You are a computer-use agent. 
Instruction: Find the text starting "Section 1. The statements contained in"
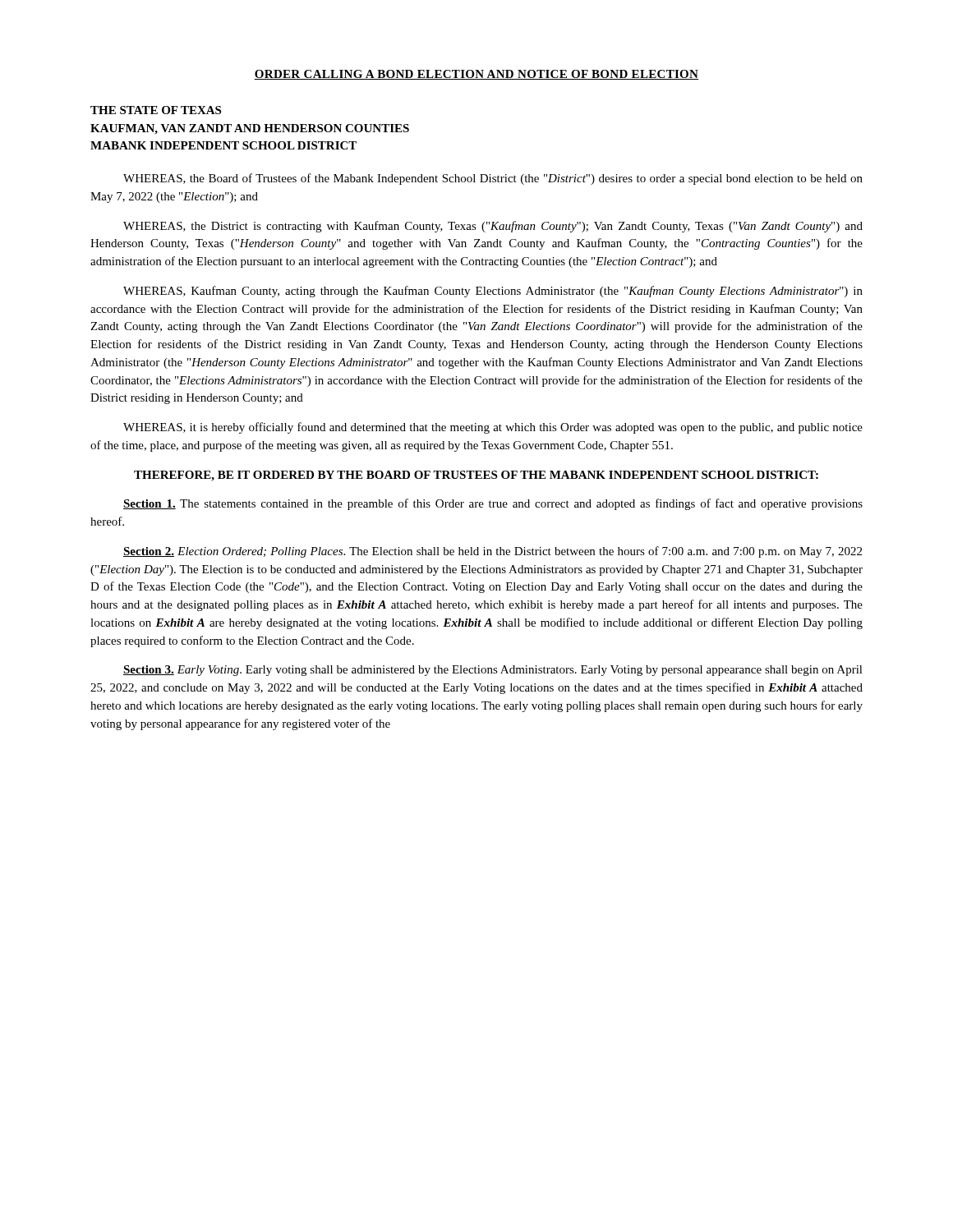[476, 513]
